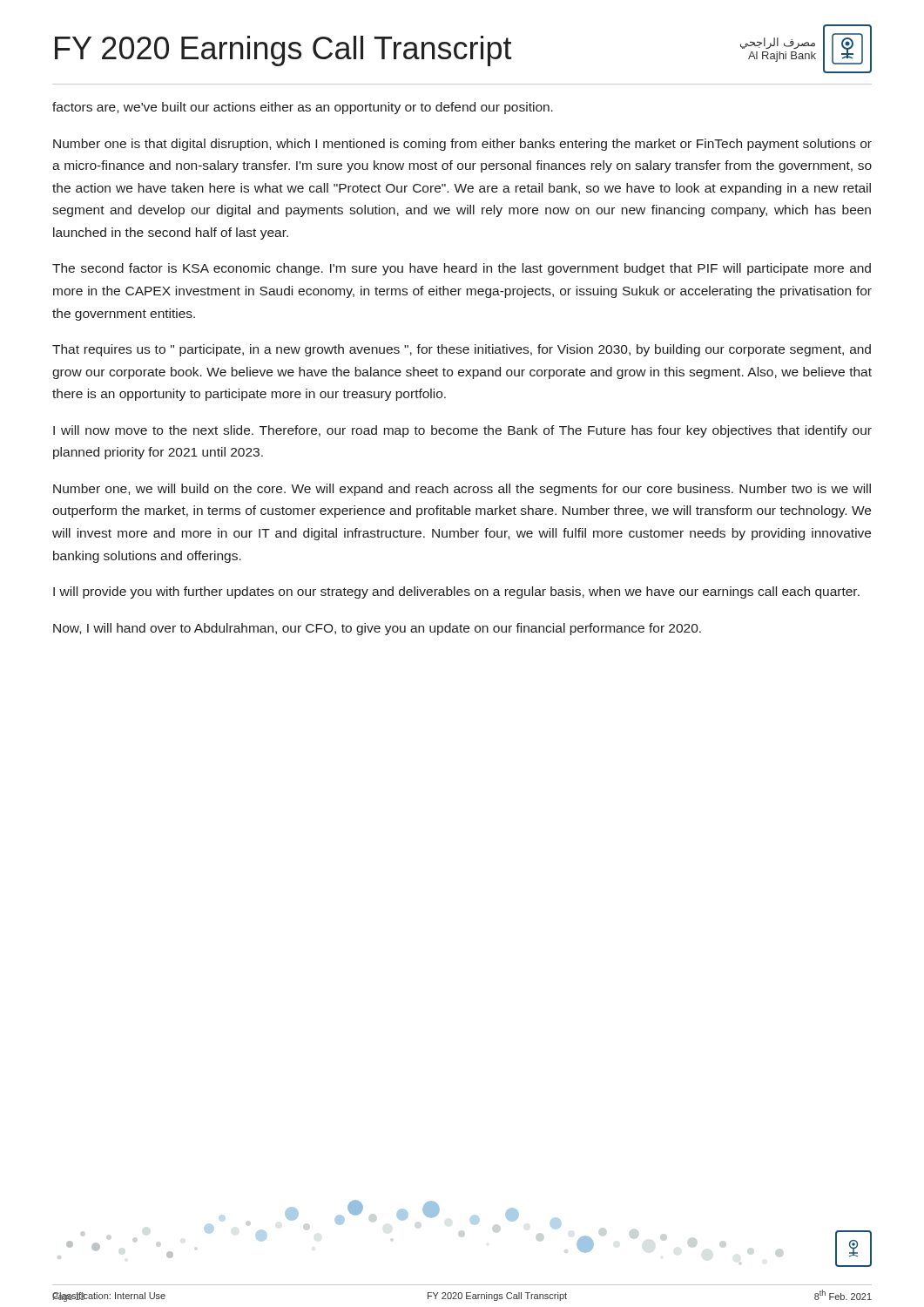Screen dimensions: 1307x924
Task: Click the passage that begins "That requires us to " participate, in a"
Action: (x=462, y=371)
